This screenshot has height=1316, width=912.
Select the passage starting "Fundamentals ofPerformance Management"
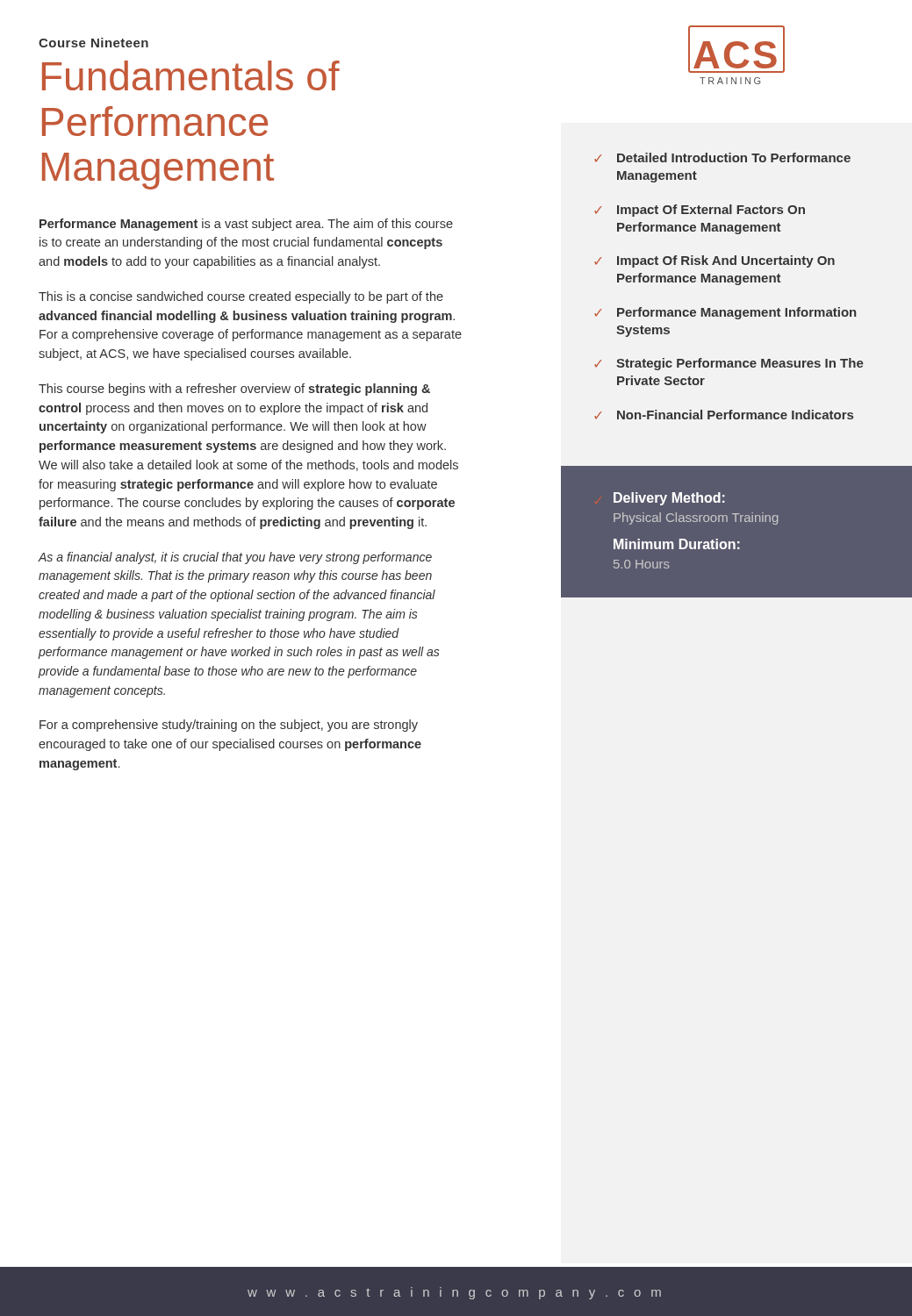(252, 122)
